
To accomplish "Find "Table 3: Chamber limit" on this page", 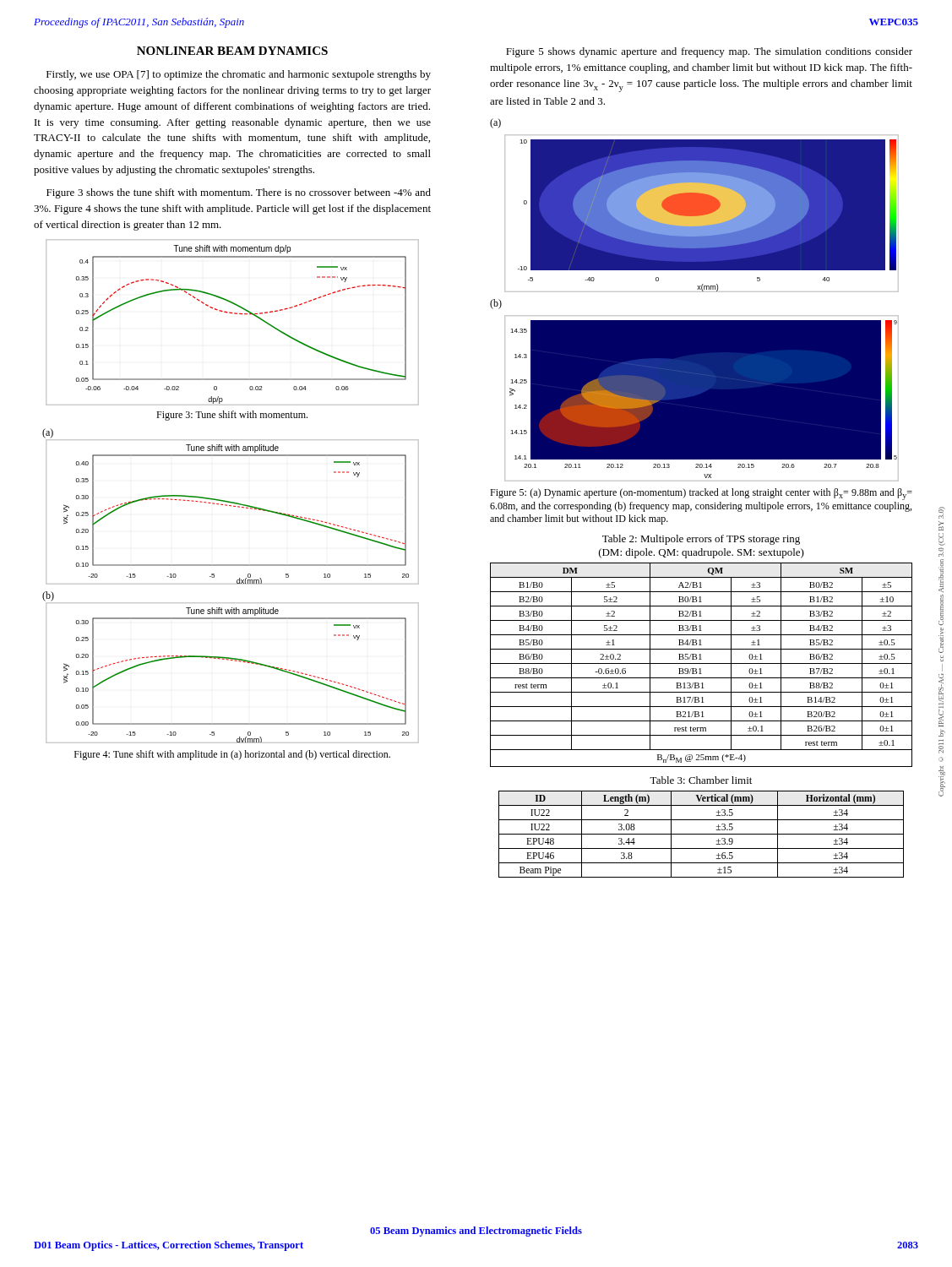I will pos(701,780).
